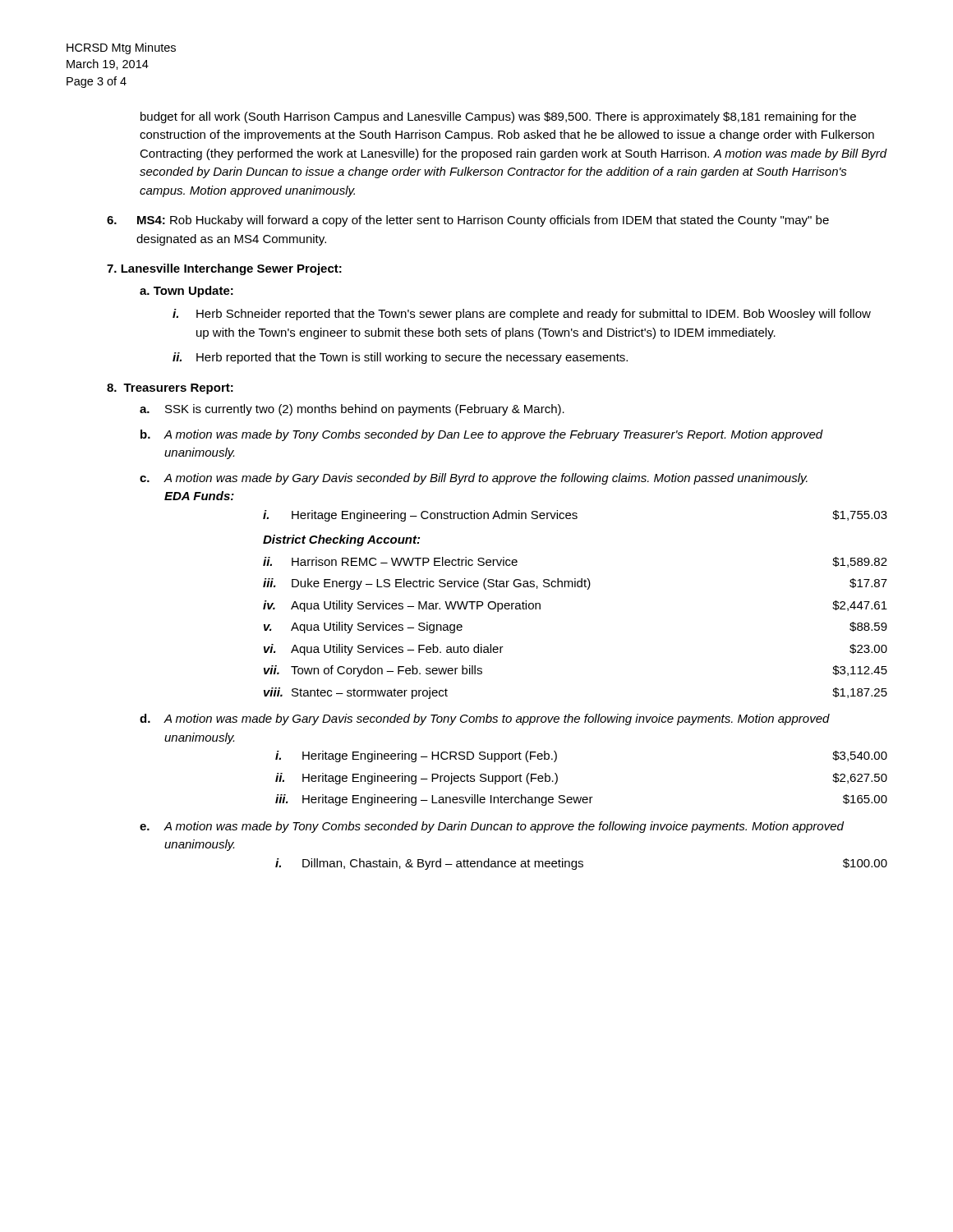Screen dimensions: 1232x953
Task: Locate the text block starting "b. A motion was made by Tony"
Action: [x=513, y=444]
